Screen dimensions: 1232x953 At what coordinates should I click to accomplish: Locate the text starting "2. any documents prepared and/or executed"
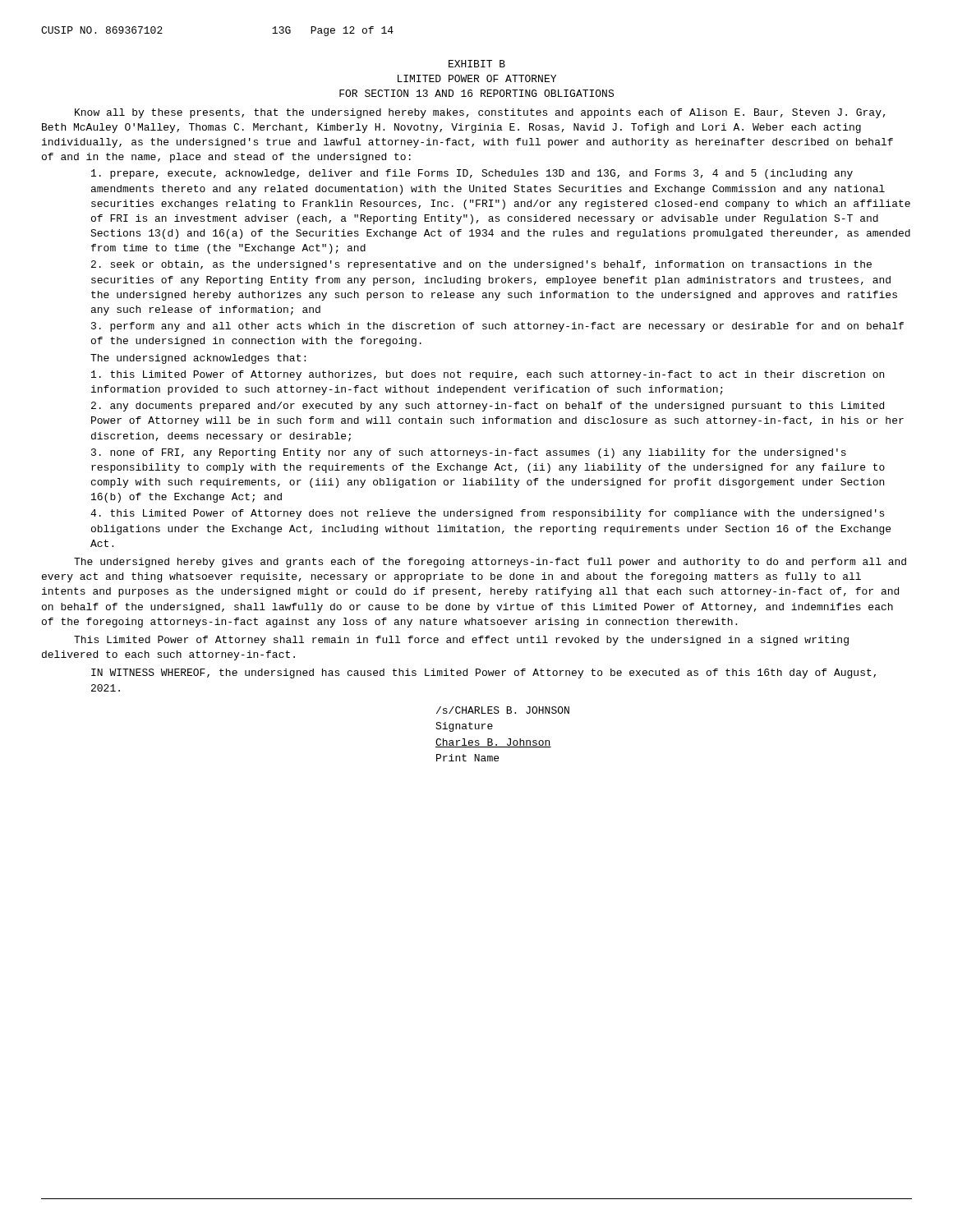tap(497, 421)
